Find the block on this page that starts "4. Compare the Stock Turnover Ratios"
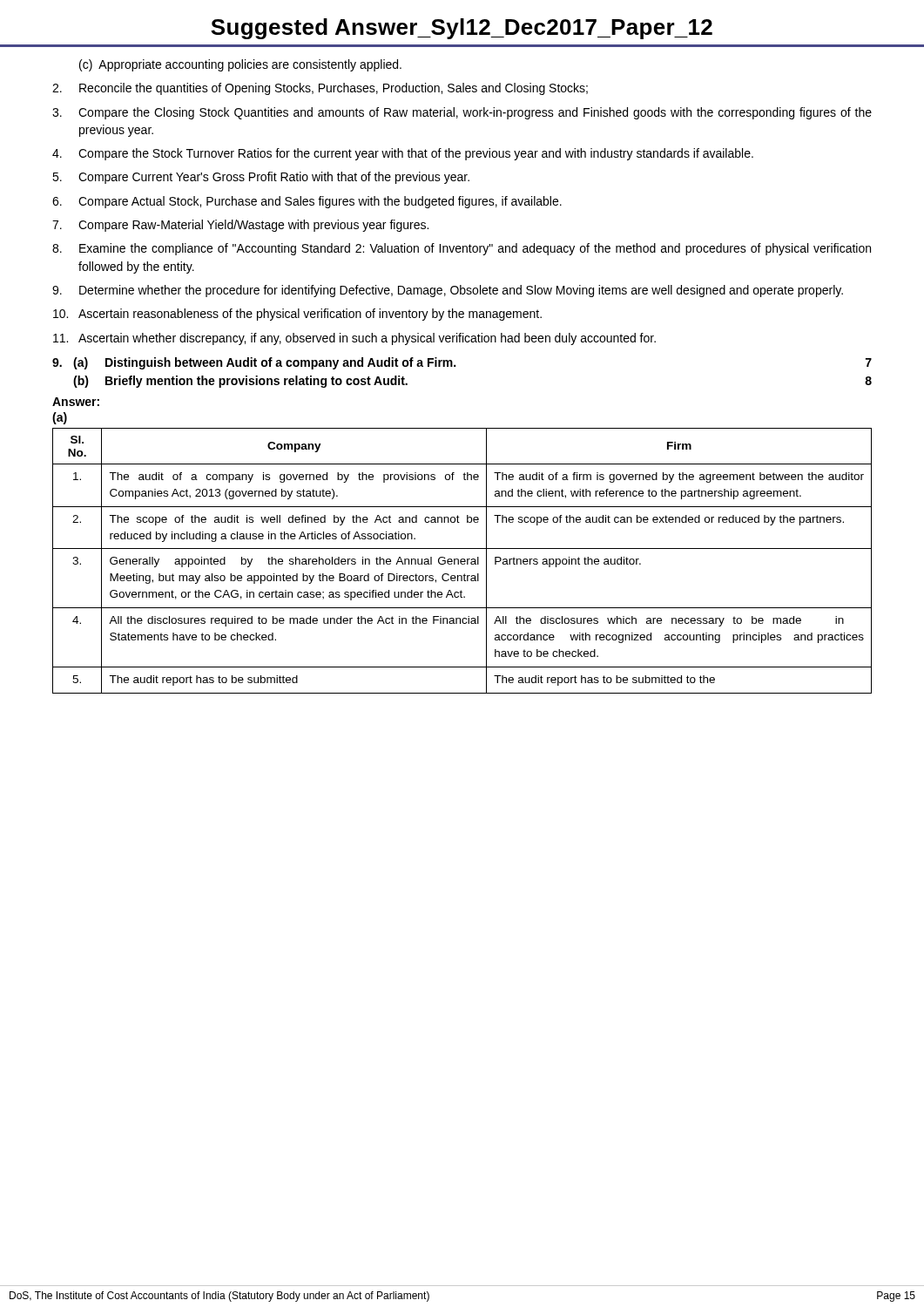Image resolution: width=924 pixels, height=1307 pixels. point(462,154)
